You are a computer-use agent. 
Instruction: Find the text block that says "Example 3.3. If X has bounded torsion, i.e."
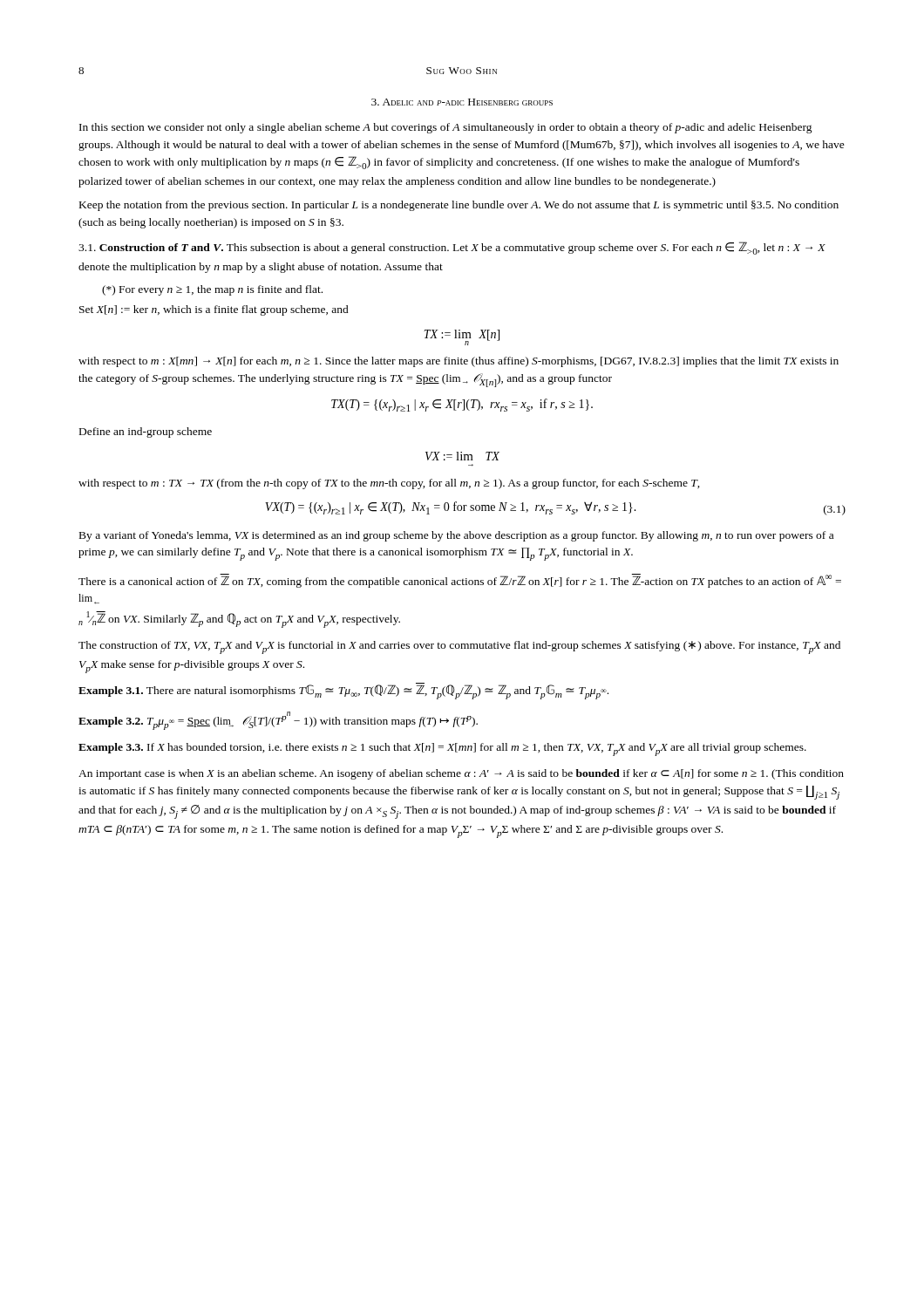[462, 749]
